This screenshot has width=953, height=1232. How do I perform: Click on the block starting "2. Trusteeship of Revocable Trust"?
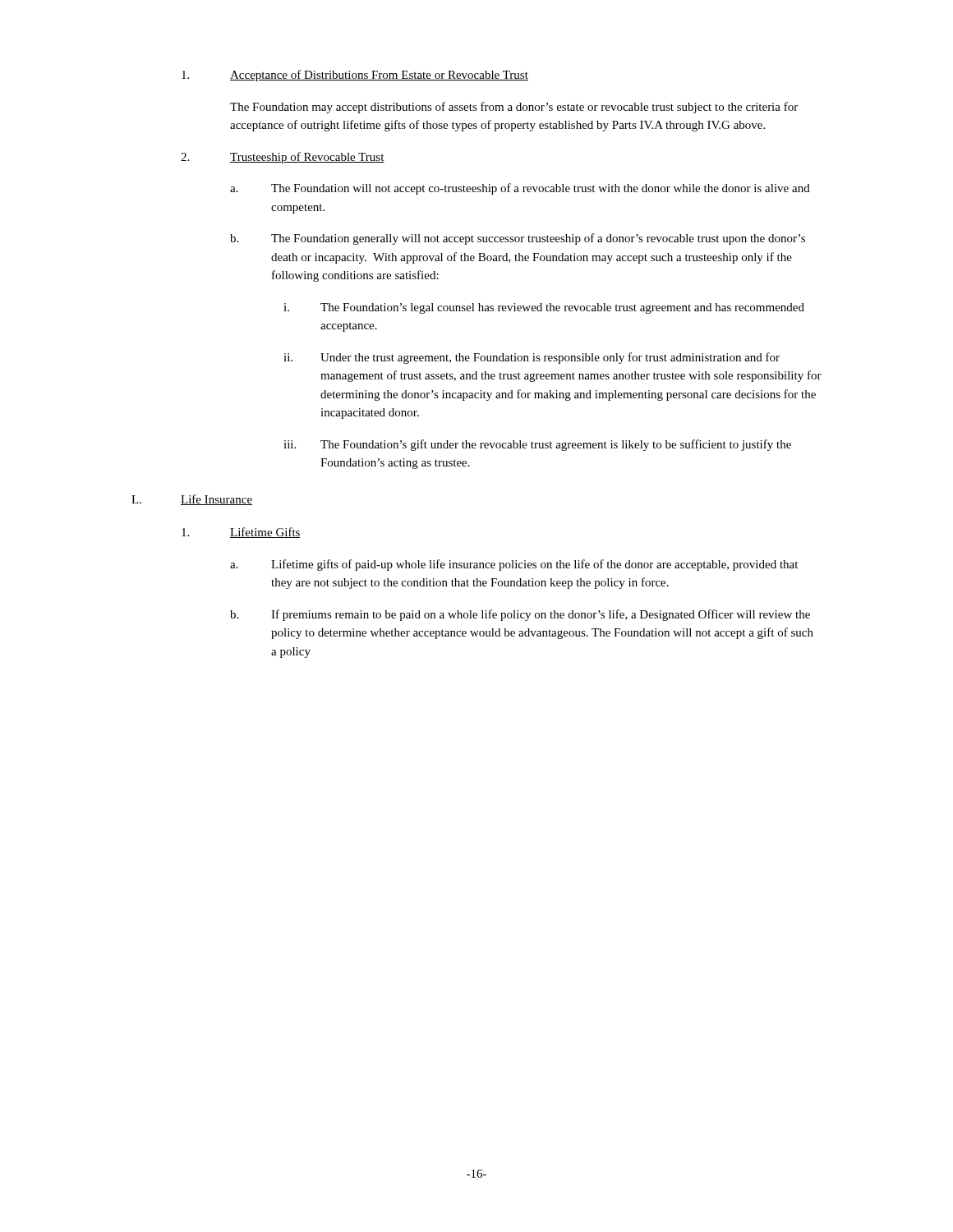(x=283, y=158)
